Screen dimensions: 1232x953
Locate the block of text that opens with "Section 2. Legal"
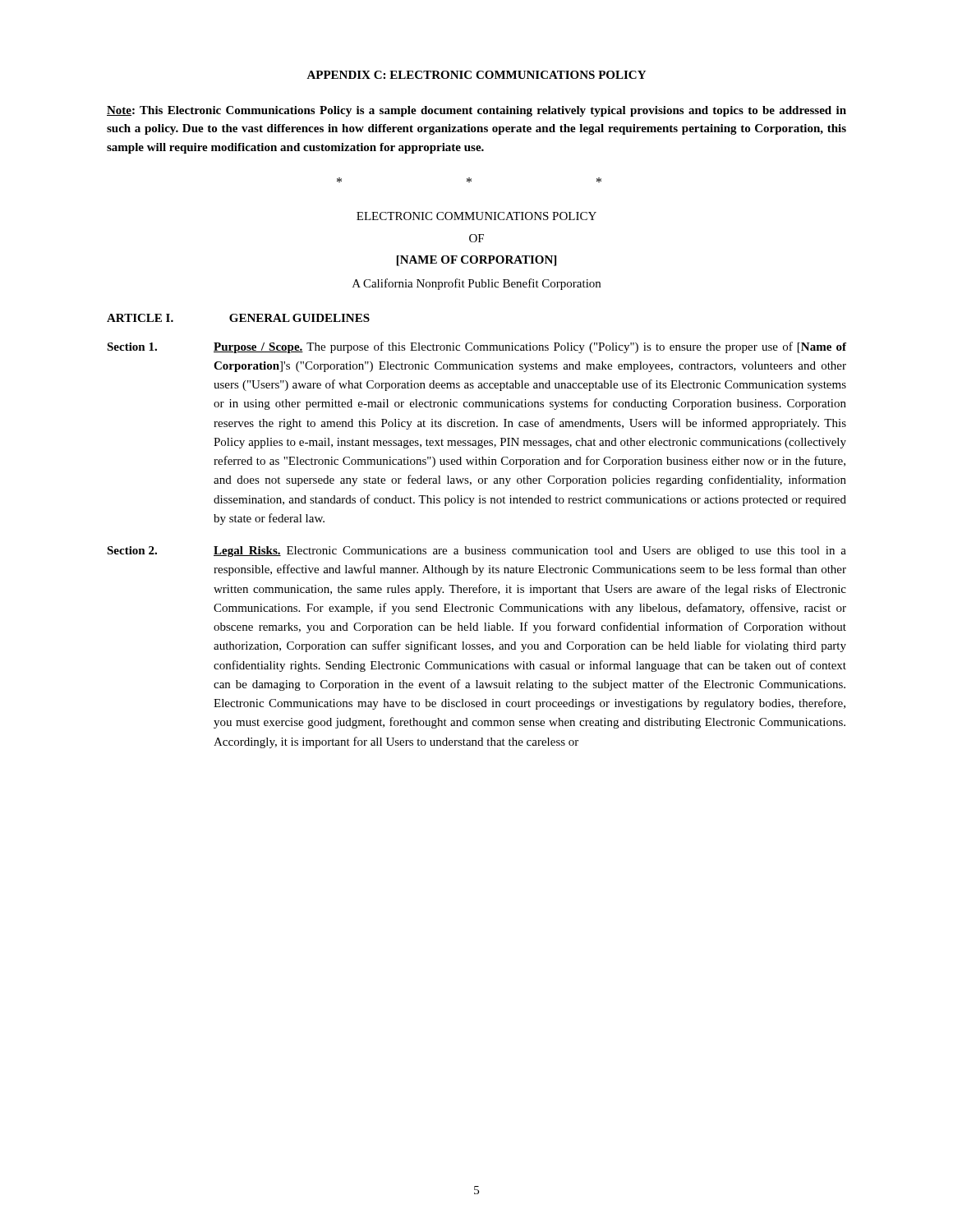tap(476, 646)
